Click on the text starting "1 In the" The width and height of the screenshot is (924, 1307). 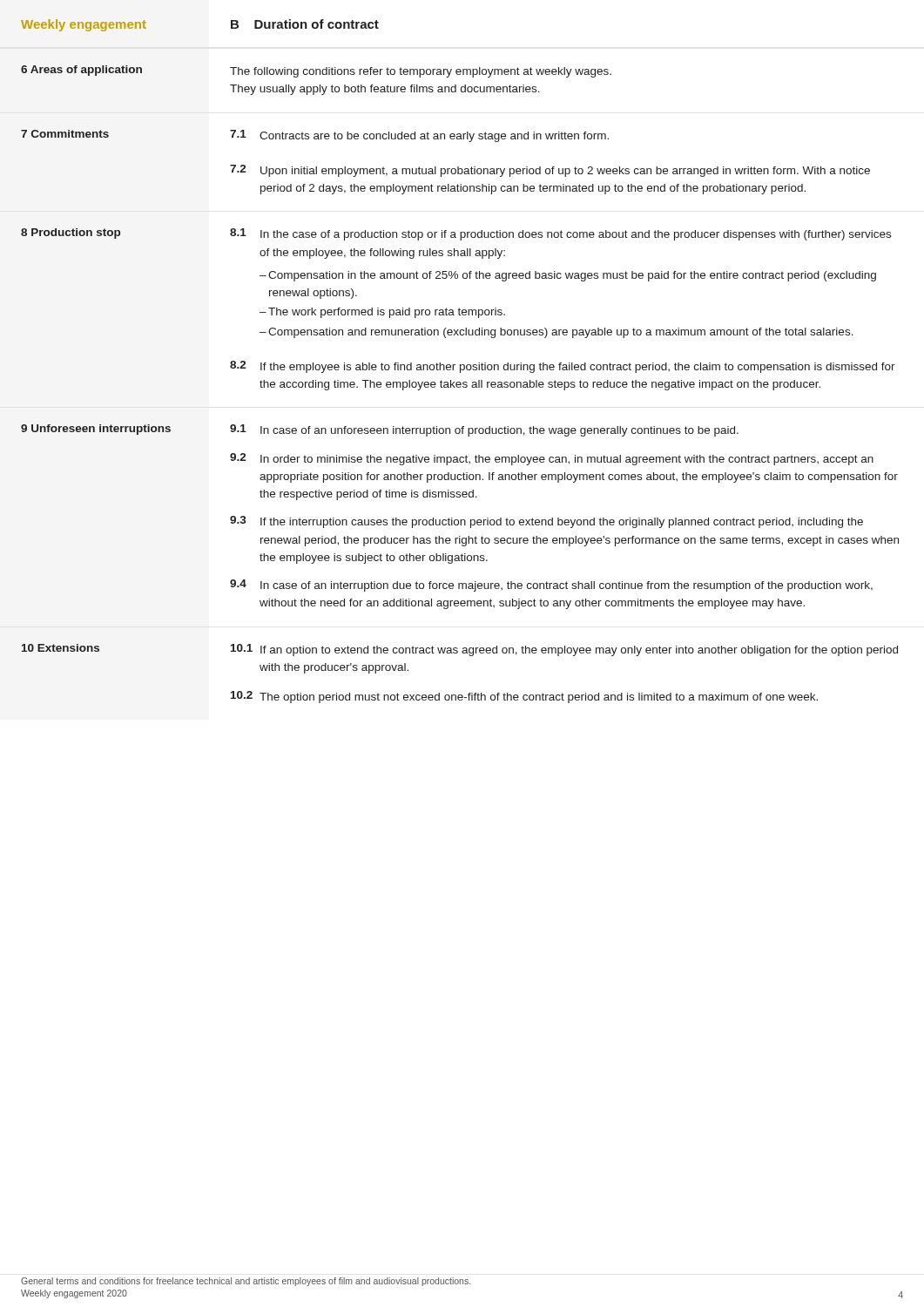(x=567, y=286)
